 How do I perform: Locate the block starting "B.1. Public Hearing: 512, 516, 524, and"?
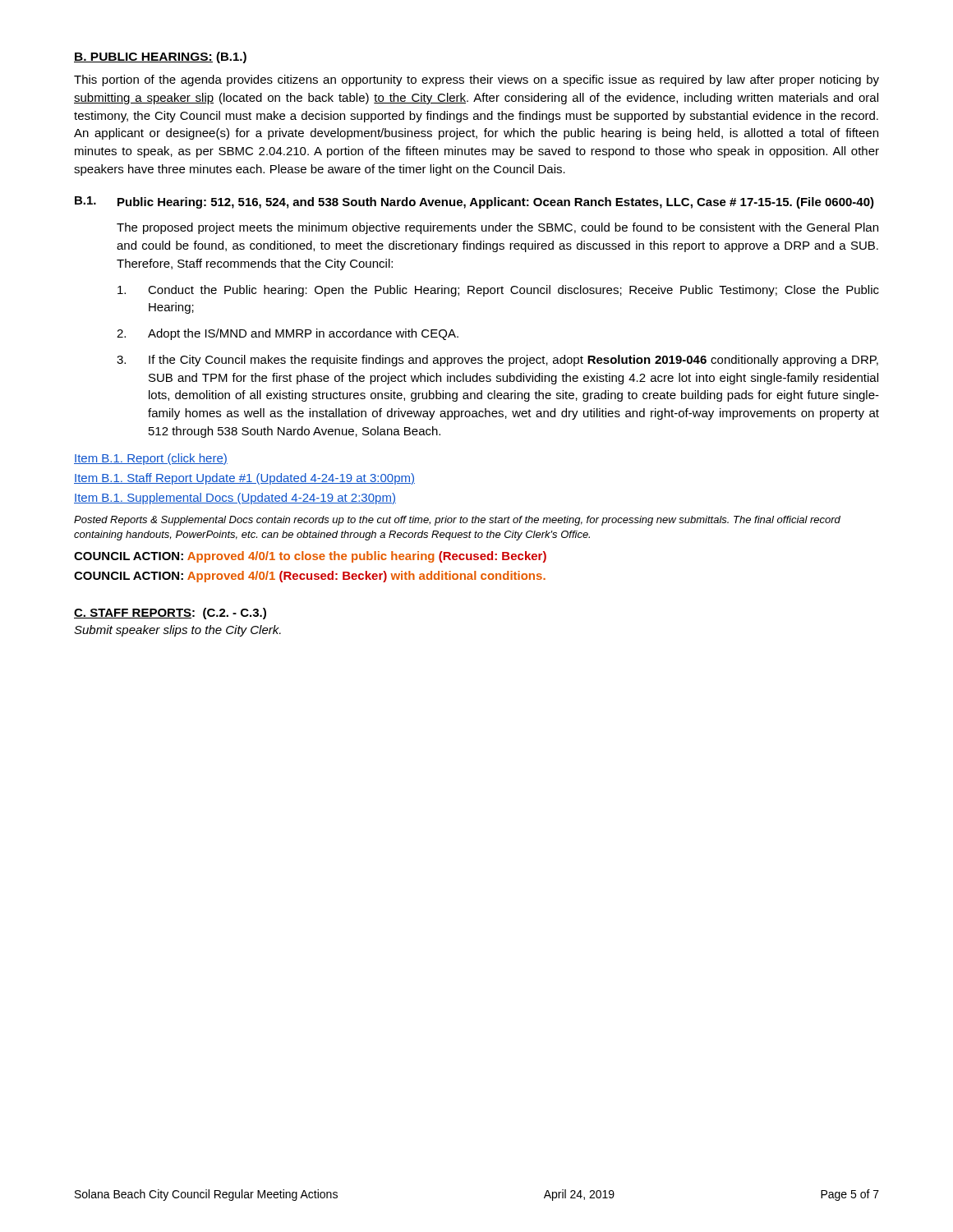(x=474, y=201)
